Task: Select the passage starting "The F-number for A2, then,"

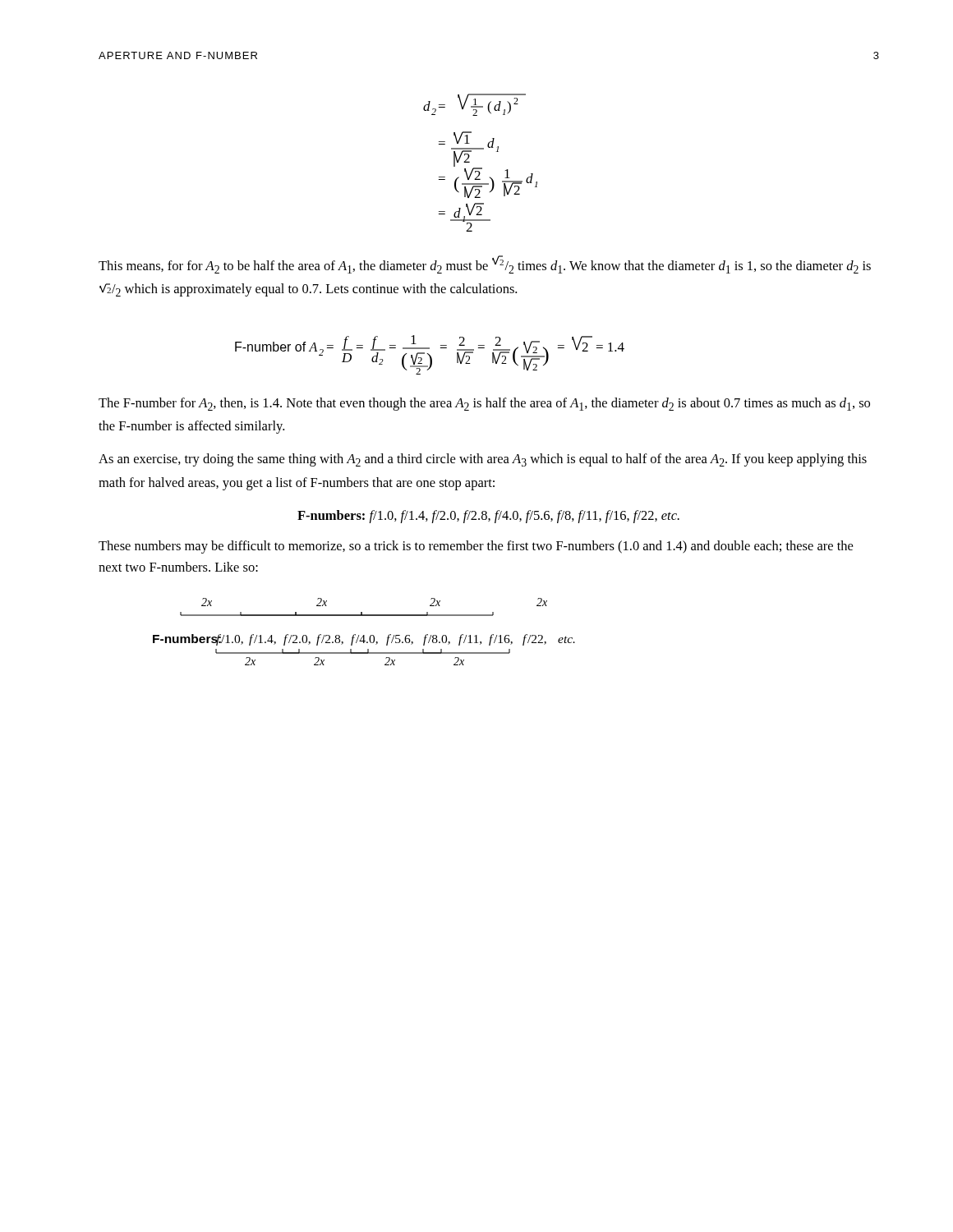Action: (x=485, y=414)
